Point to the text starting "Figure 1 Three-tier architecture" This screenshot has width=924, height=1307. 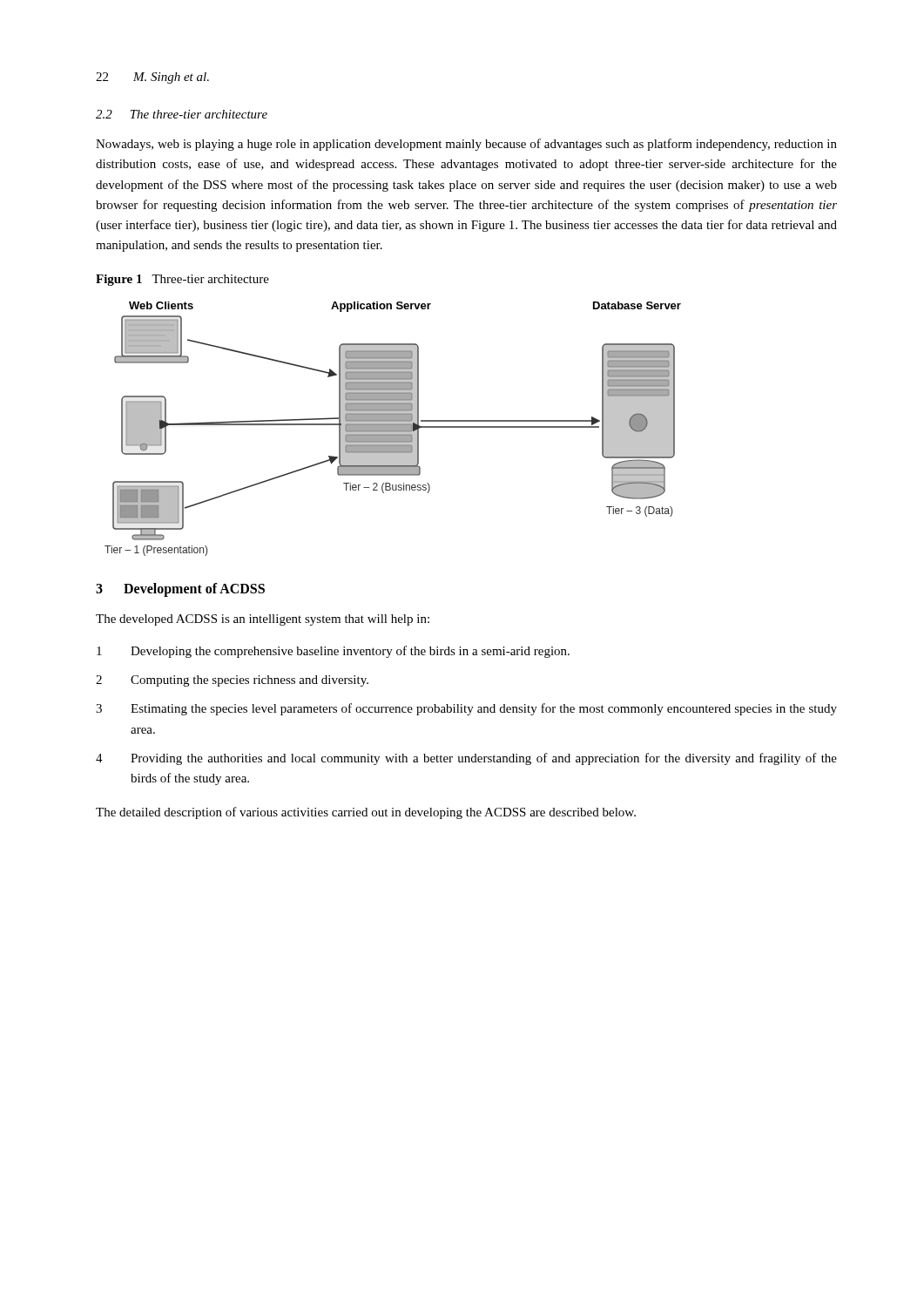(182, 279)
